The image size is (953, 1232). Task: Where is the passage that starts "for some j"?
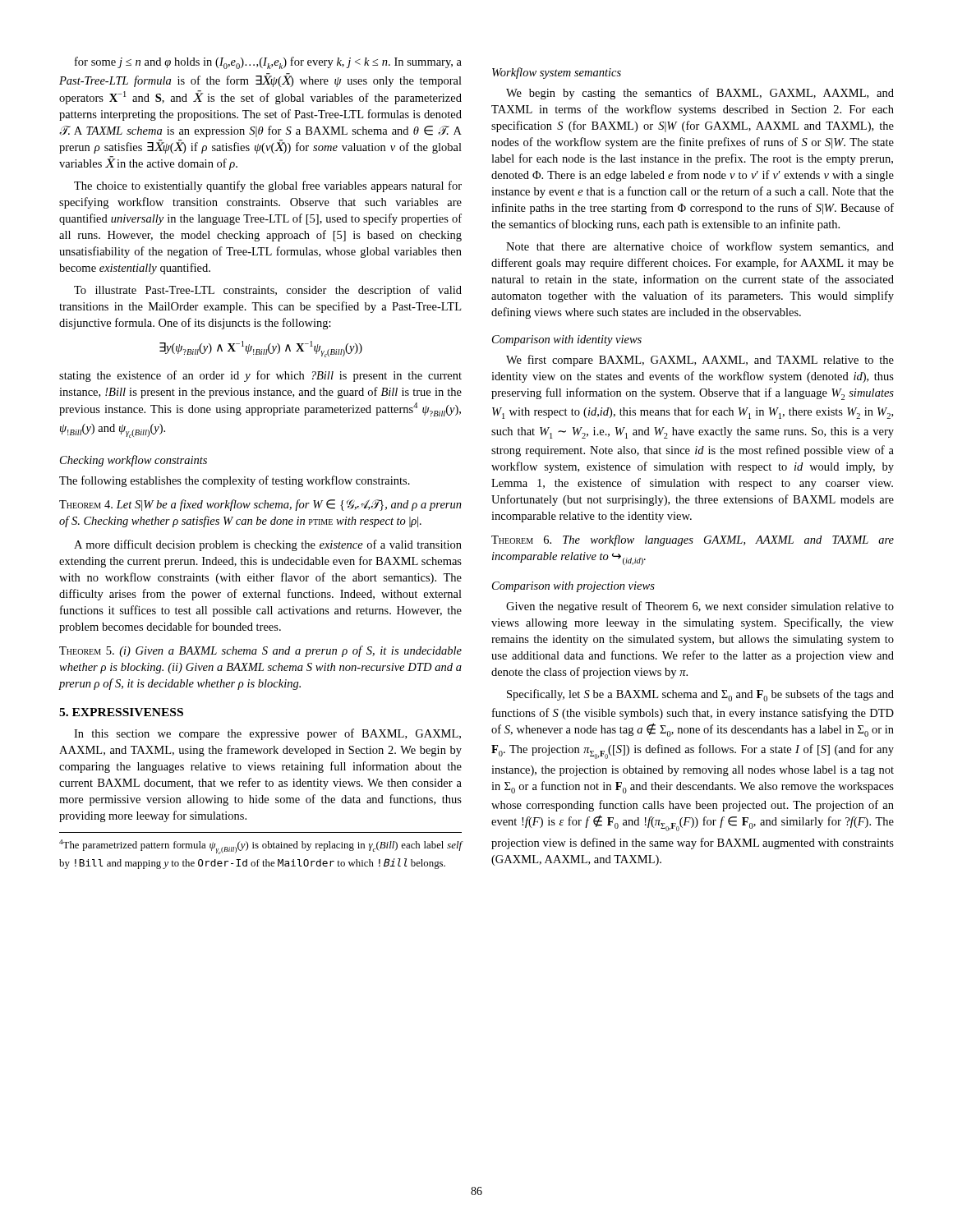pyautogui.click(x=260, y=113)
